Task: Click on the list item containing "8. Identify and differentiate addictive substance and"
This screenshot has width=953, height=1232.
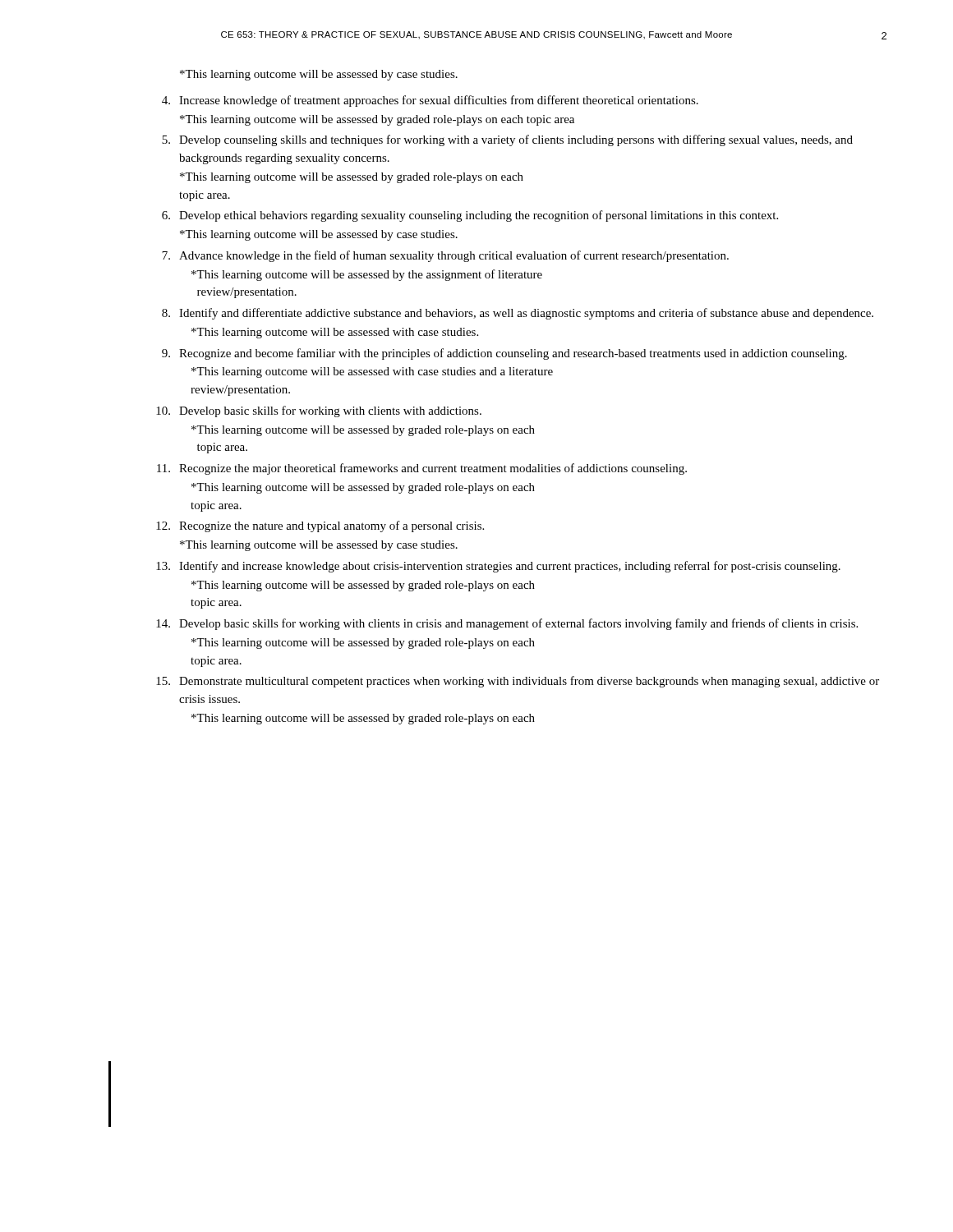Action: pyautogui.click(x=507, y=323)
